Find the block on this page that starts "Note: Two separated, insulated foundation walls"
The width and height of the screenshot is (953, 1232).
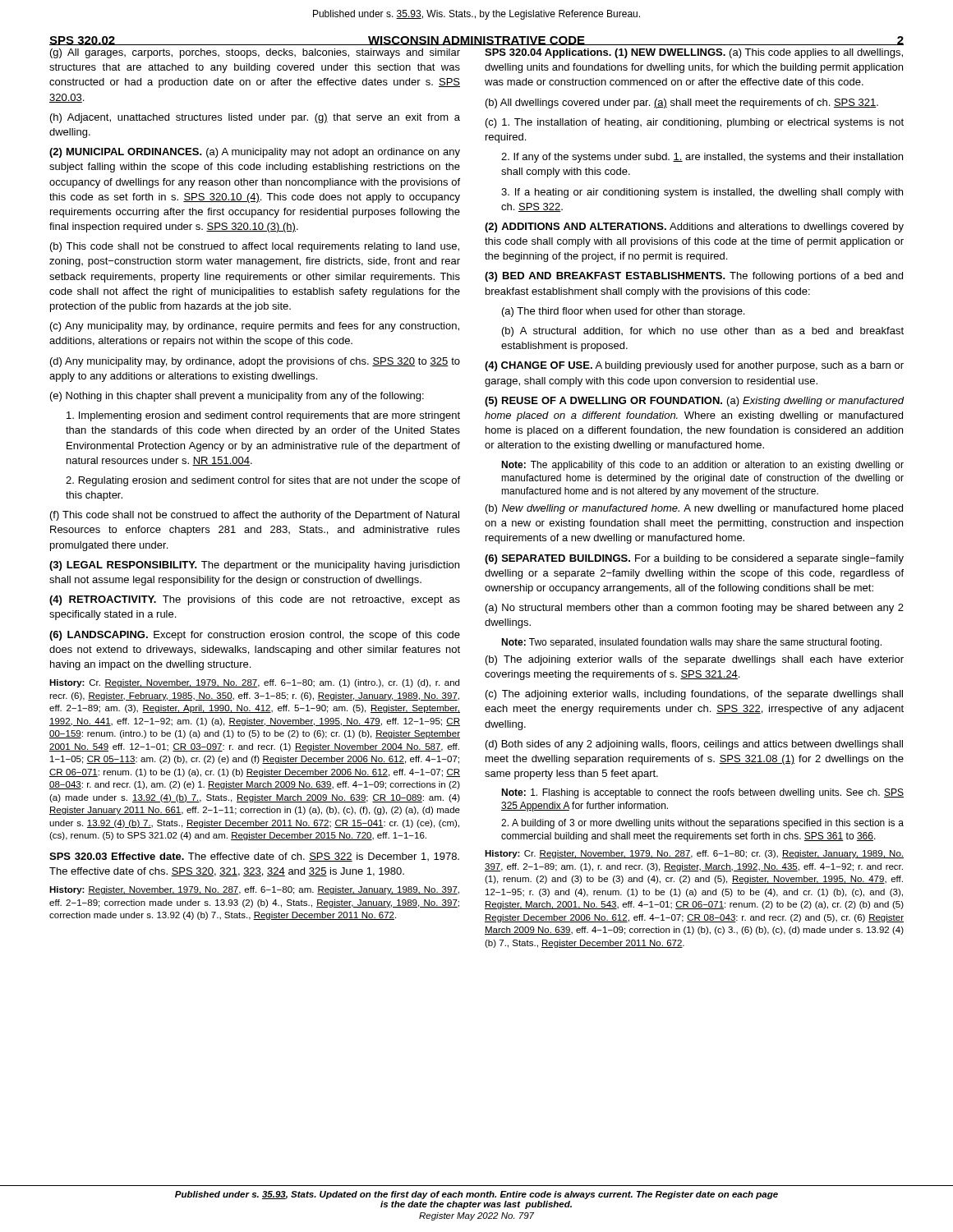point(692,642)
